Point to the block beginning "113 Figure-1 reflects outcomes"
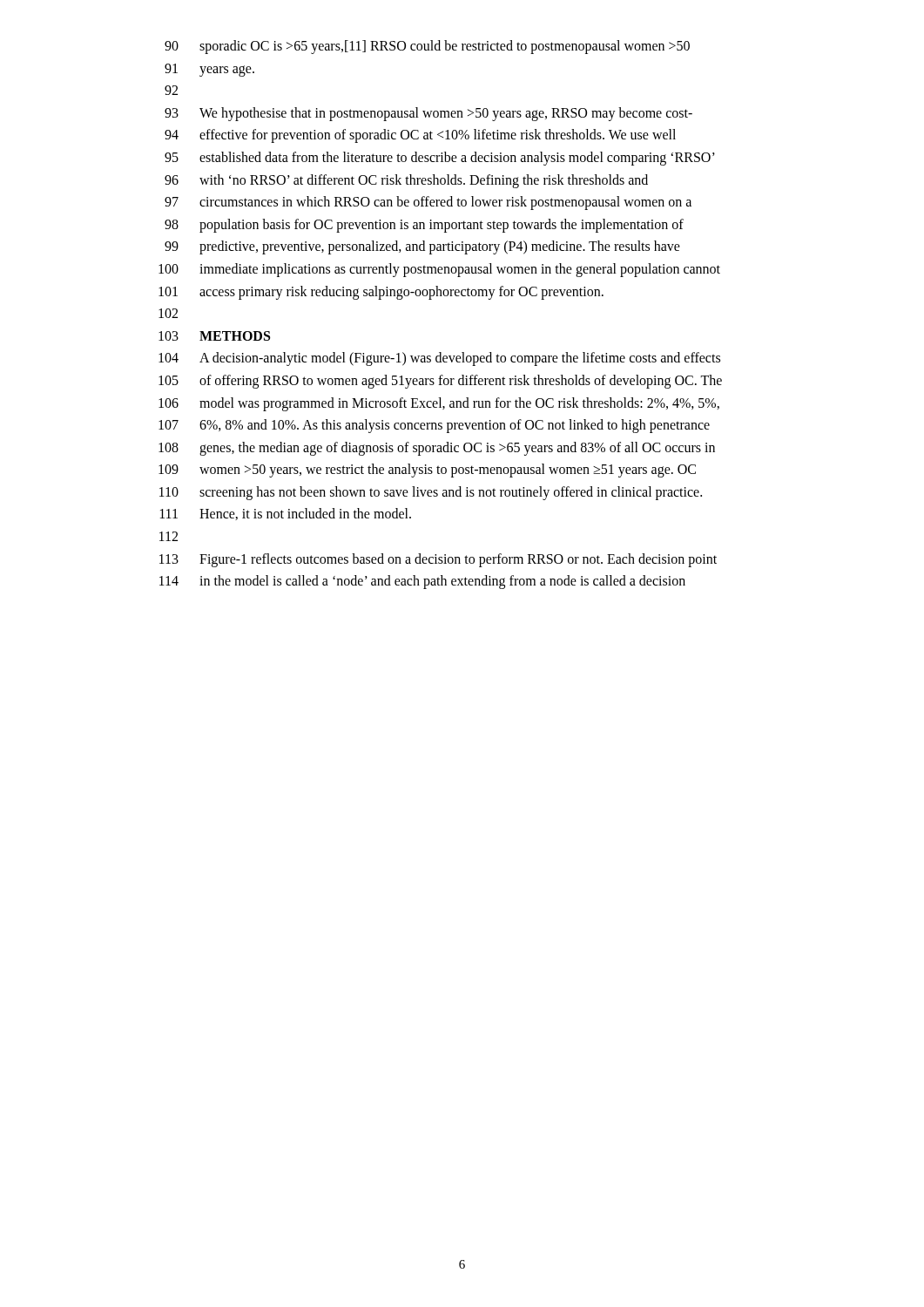The width and height of the screenshot is (924, 1307). point(475,570)
